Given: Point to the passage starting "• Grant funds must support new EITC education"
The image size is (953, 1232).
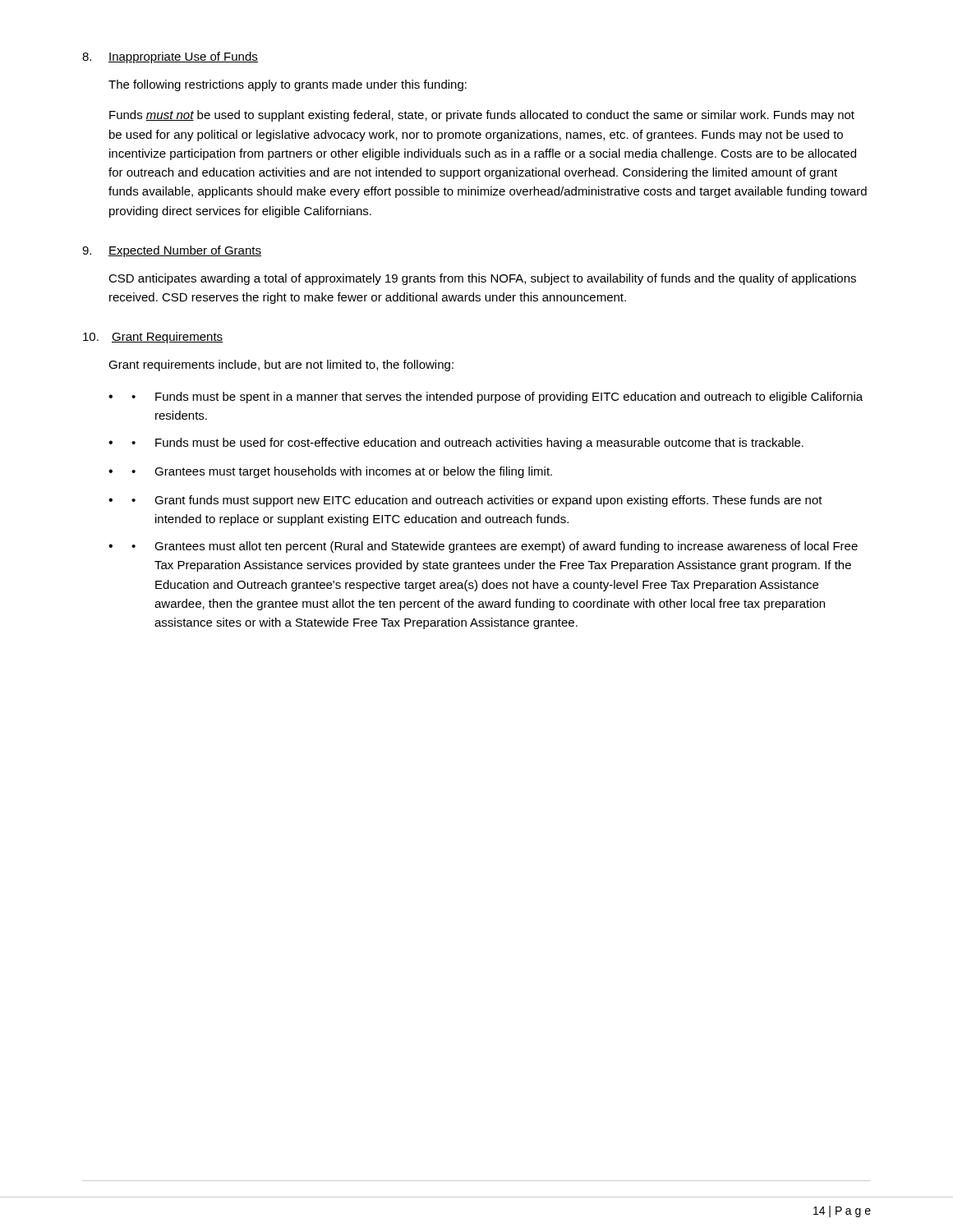Looking at the screenshot, I should 501,509.
